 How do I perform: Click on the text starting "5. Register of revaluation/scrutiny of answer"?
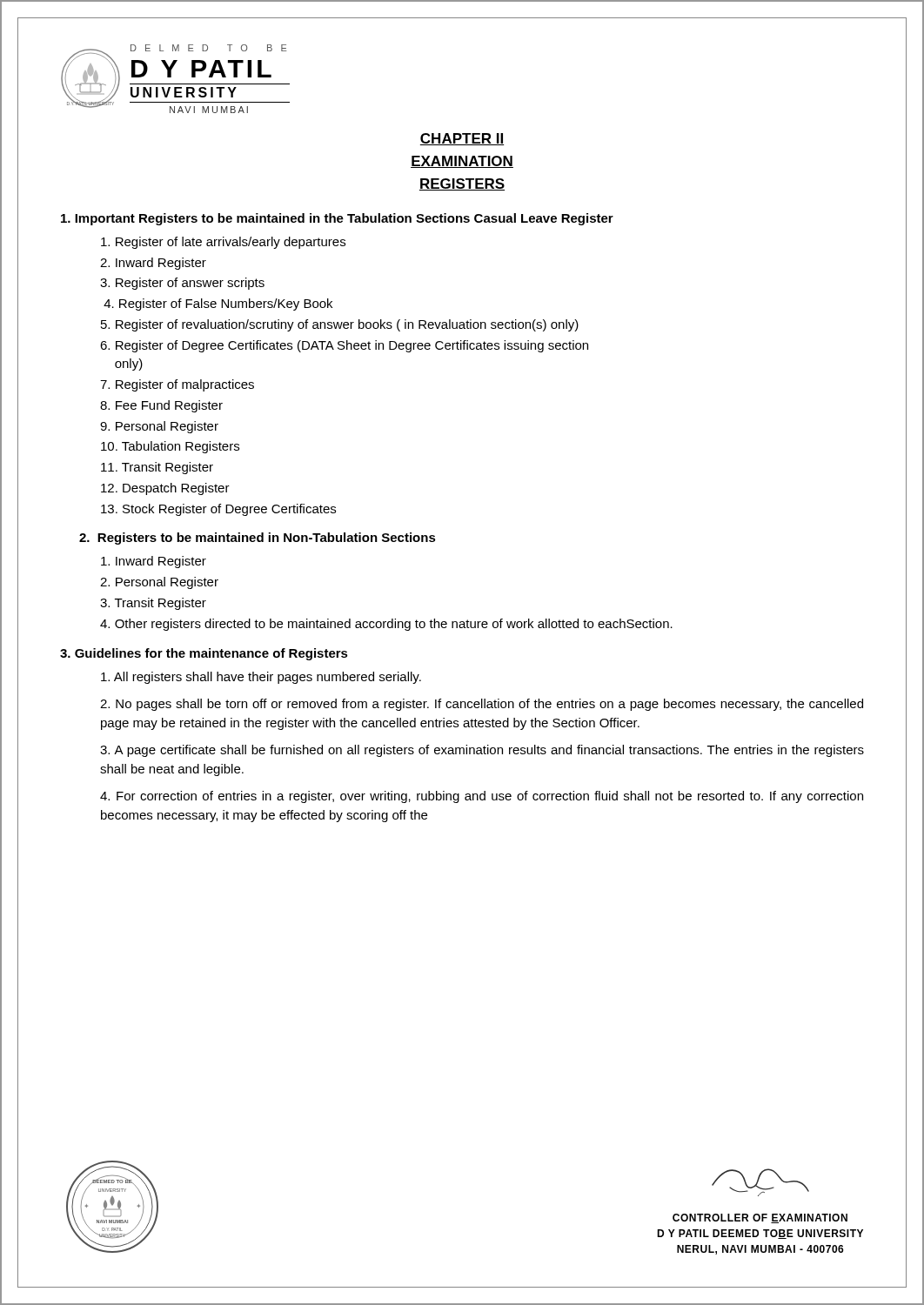point(339,324)
